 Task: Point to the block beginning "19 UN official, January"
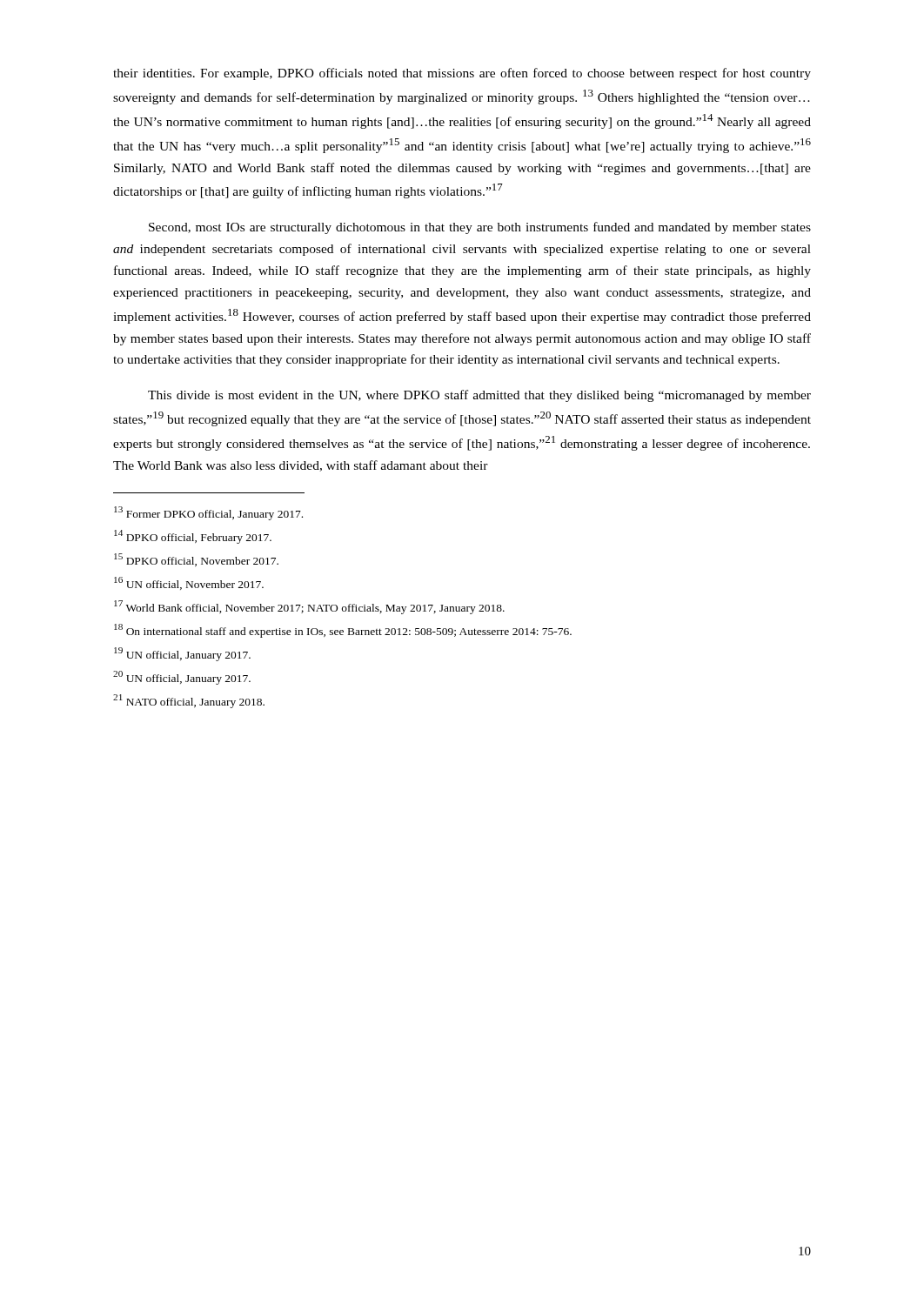pyautogui.click(x=182, y=653)
